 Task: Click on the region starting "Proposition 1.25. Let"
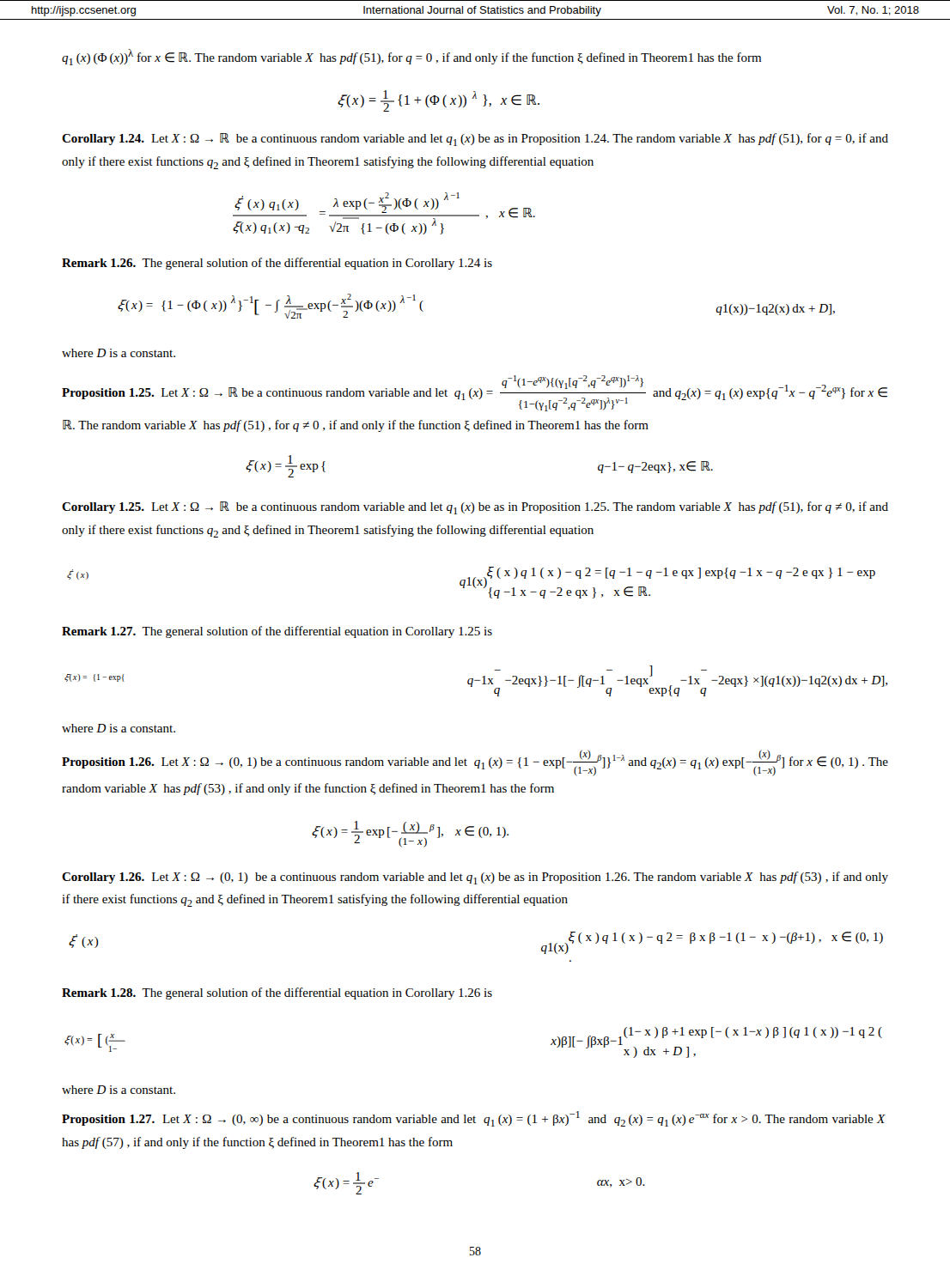click(x=475, y=401)
